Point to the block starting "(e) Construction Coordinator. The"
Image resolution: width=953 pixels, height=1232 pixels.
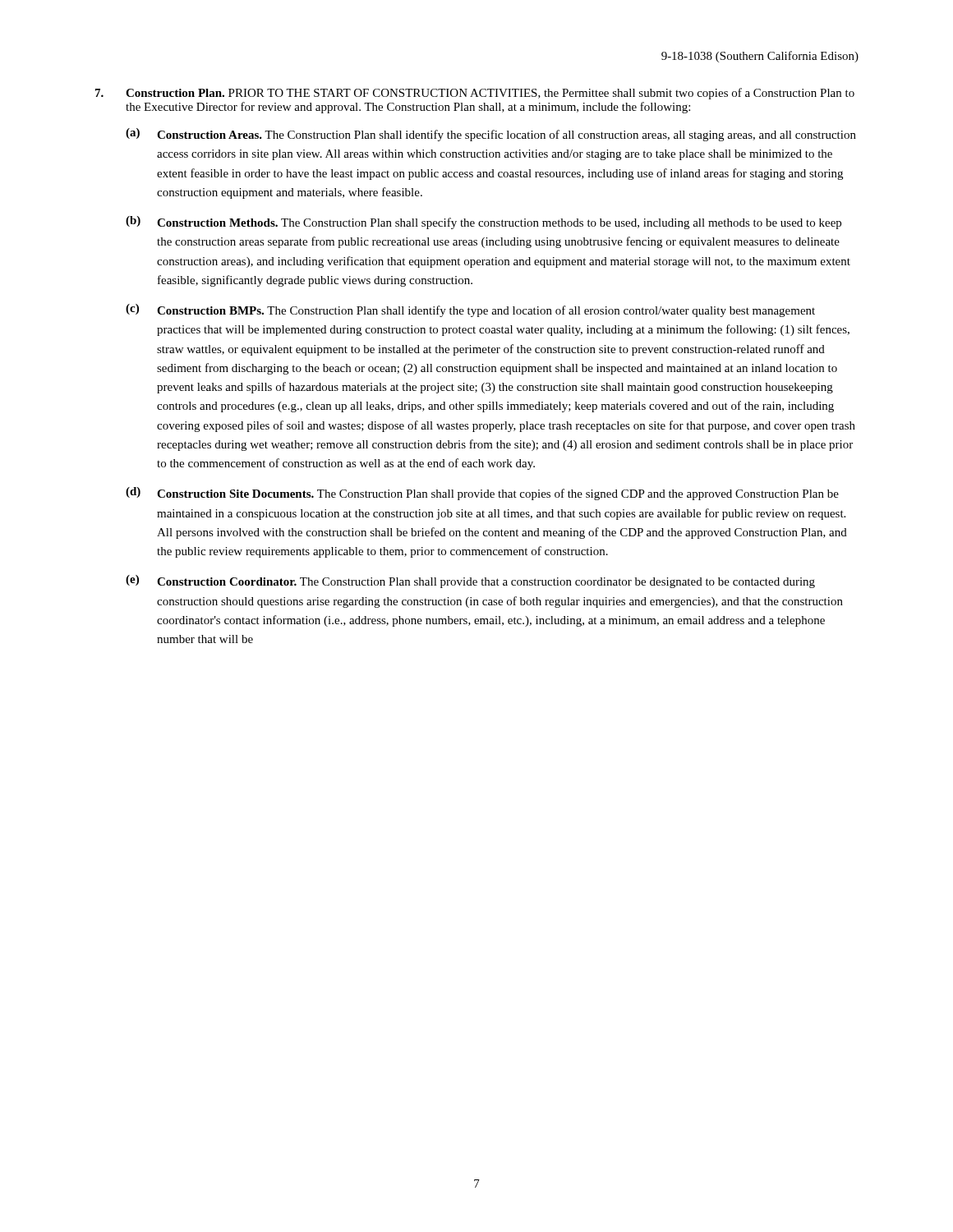(x=492, y=611)
